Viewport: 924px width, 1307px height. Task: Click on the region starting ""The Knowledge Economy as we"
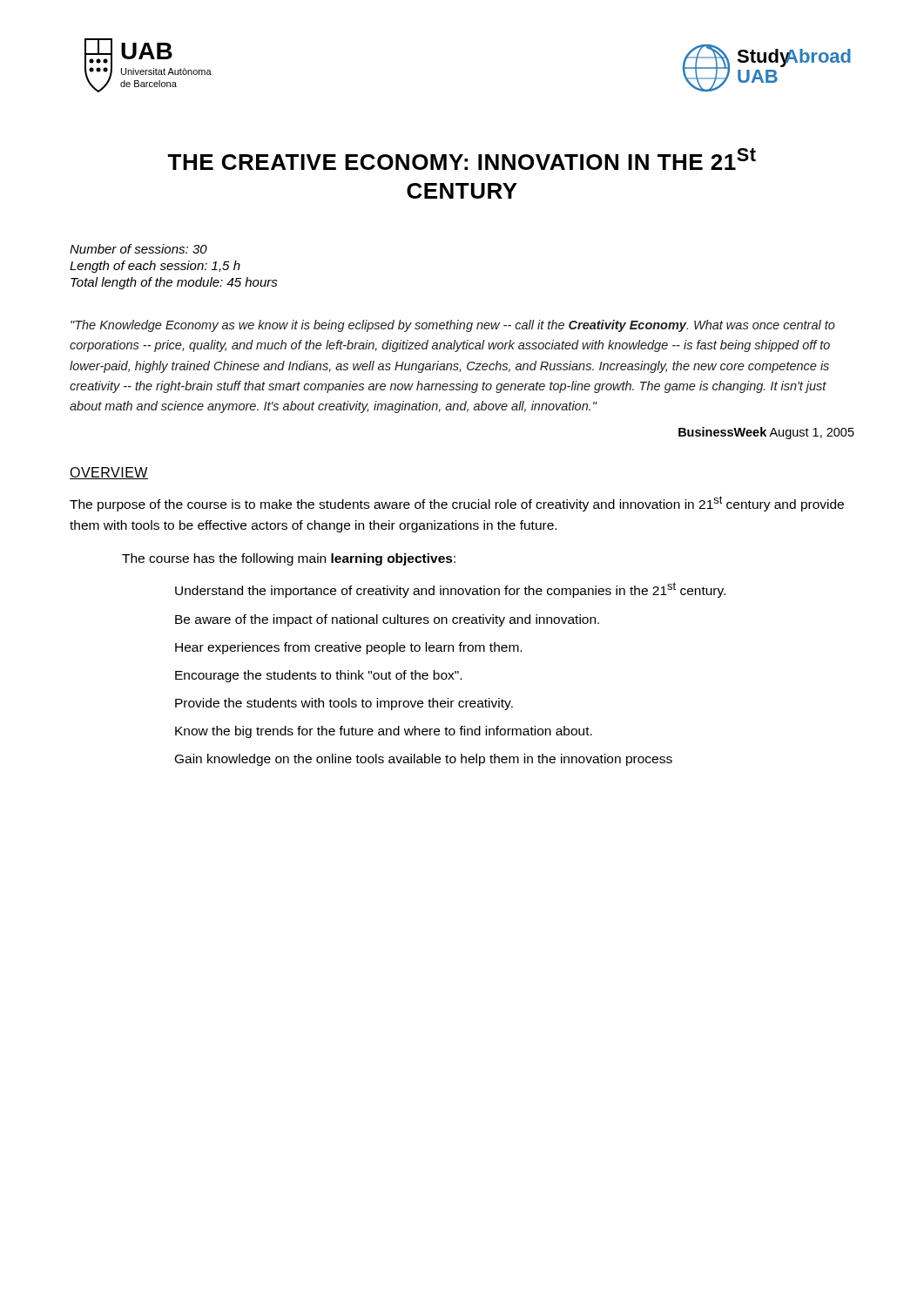462,366
